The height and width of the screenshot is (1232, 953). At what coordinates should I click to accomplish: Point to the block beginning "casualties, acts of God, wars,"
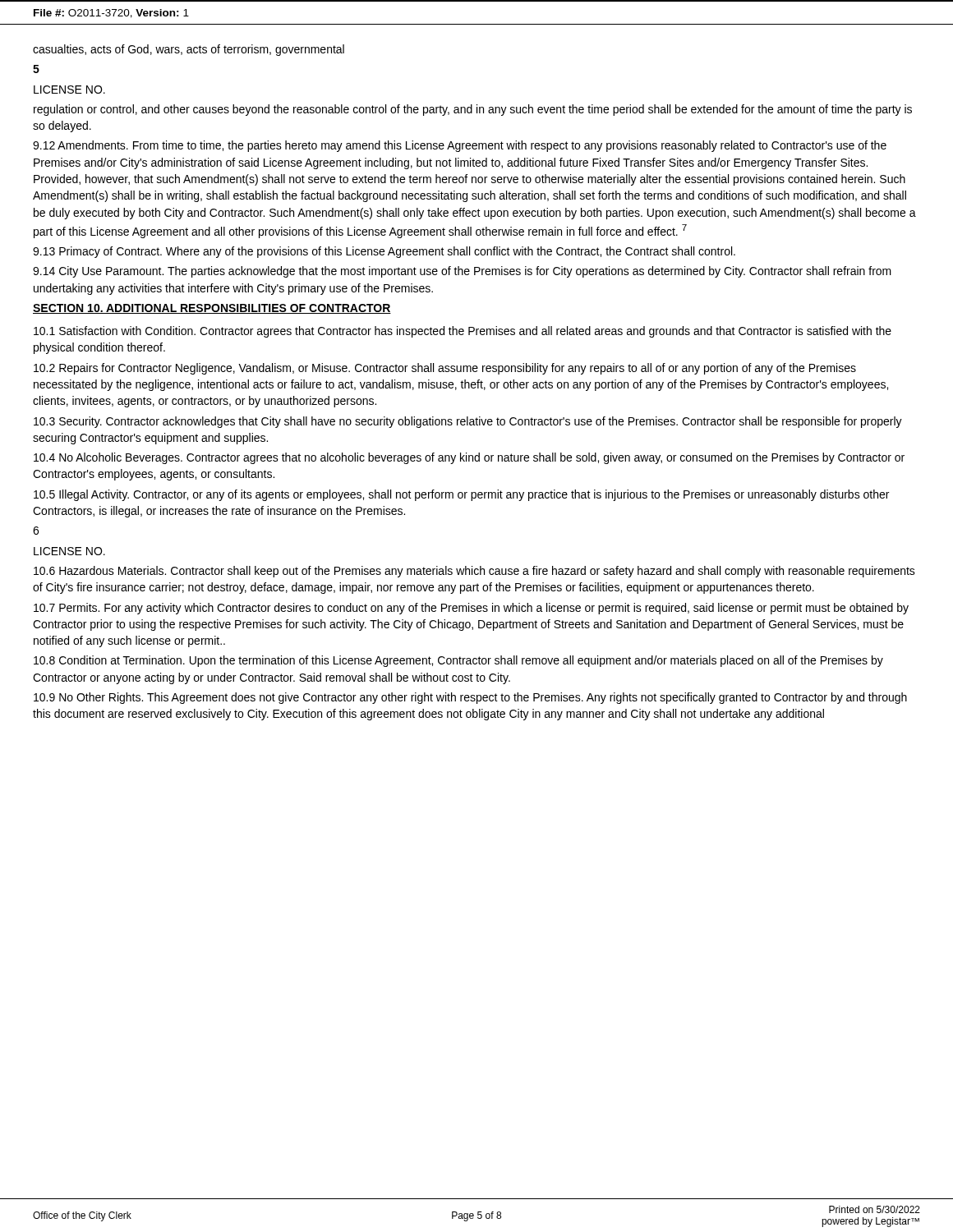point(189,50)
